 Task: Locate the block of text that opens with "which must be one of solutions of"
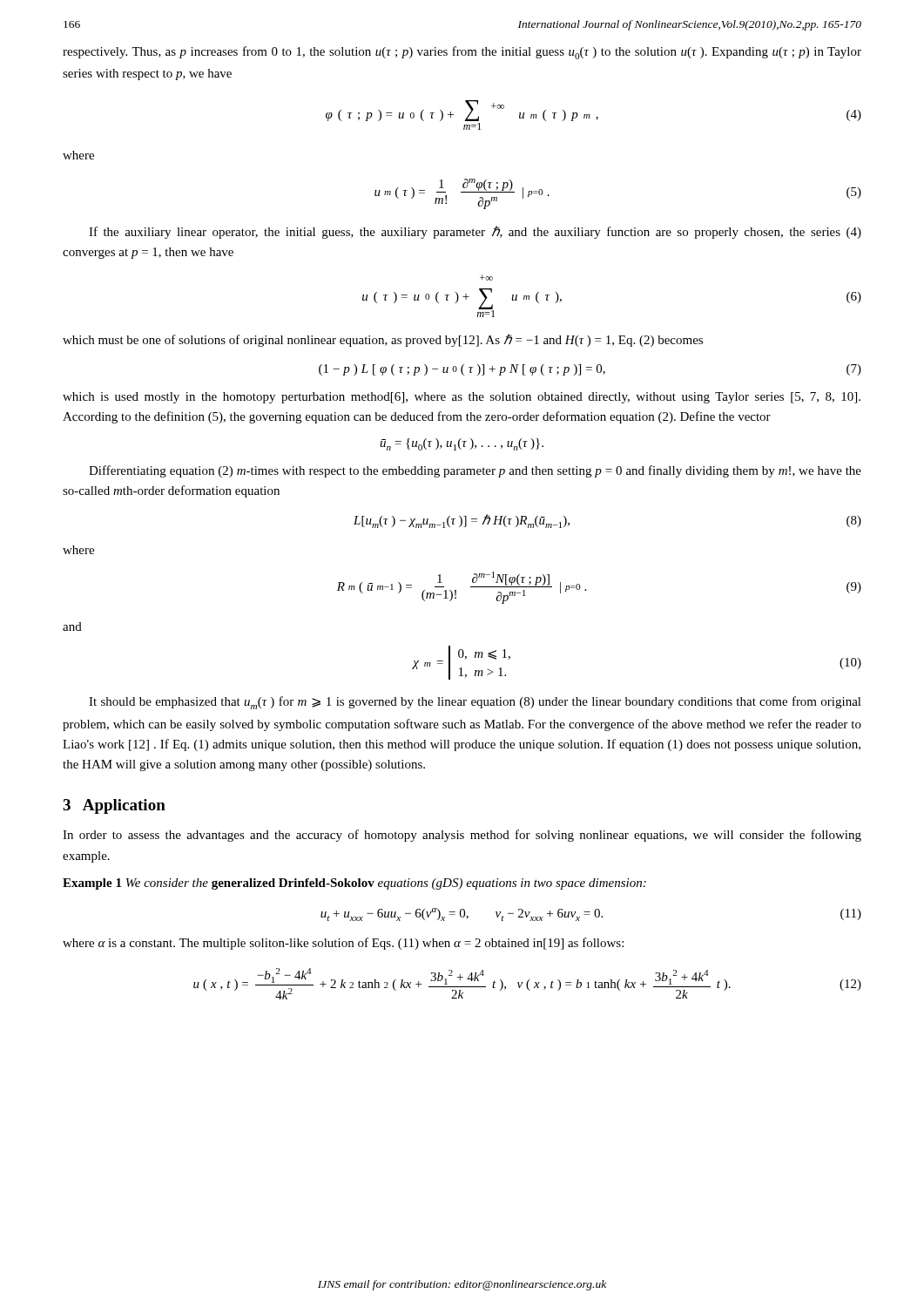coord(462,341)
